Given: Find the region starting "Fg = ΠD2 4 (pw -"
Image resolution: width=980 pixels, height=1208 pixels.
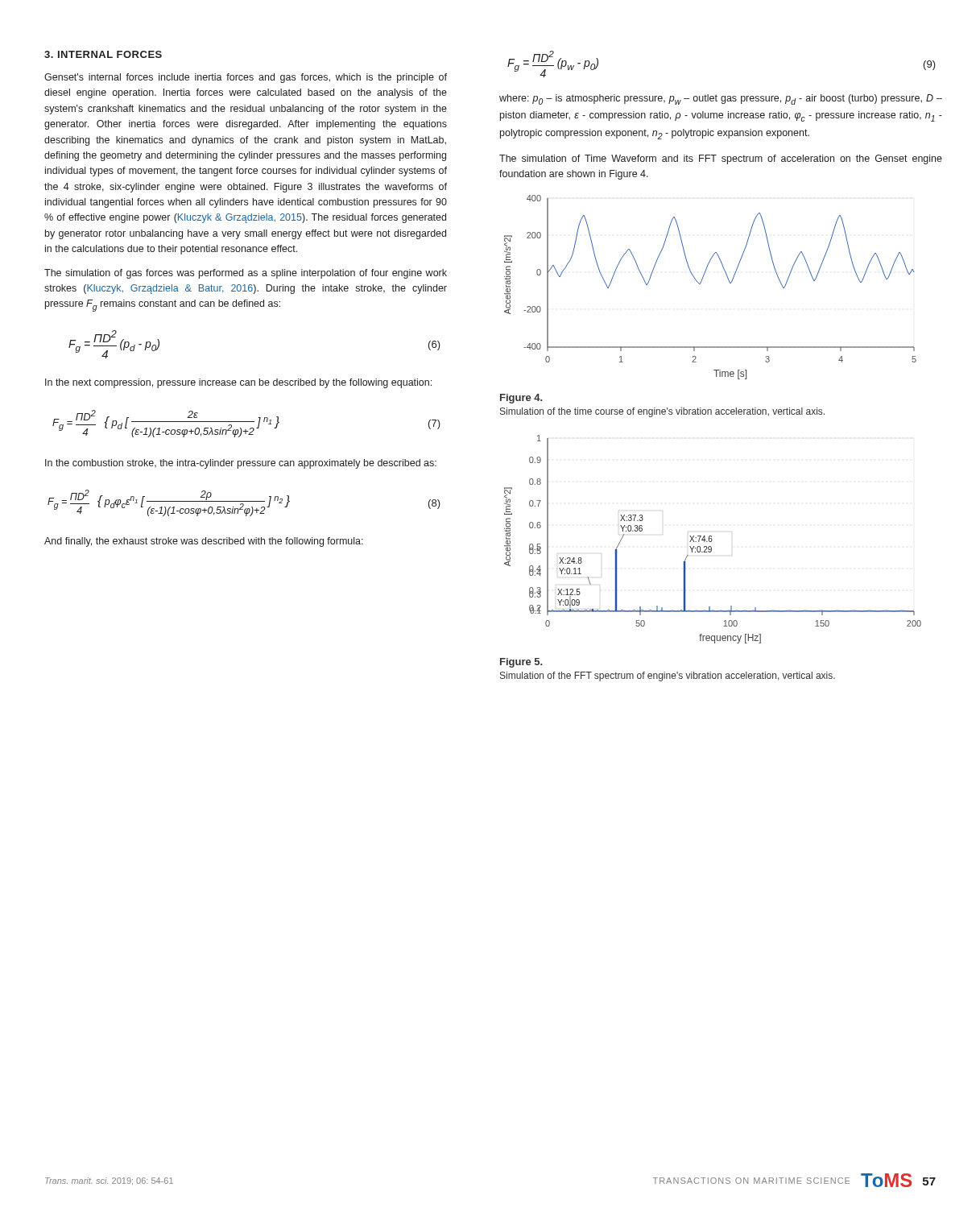Looking at the screenshot, I should pyautogui.click(x=562, y=64).
